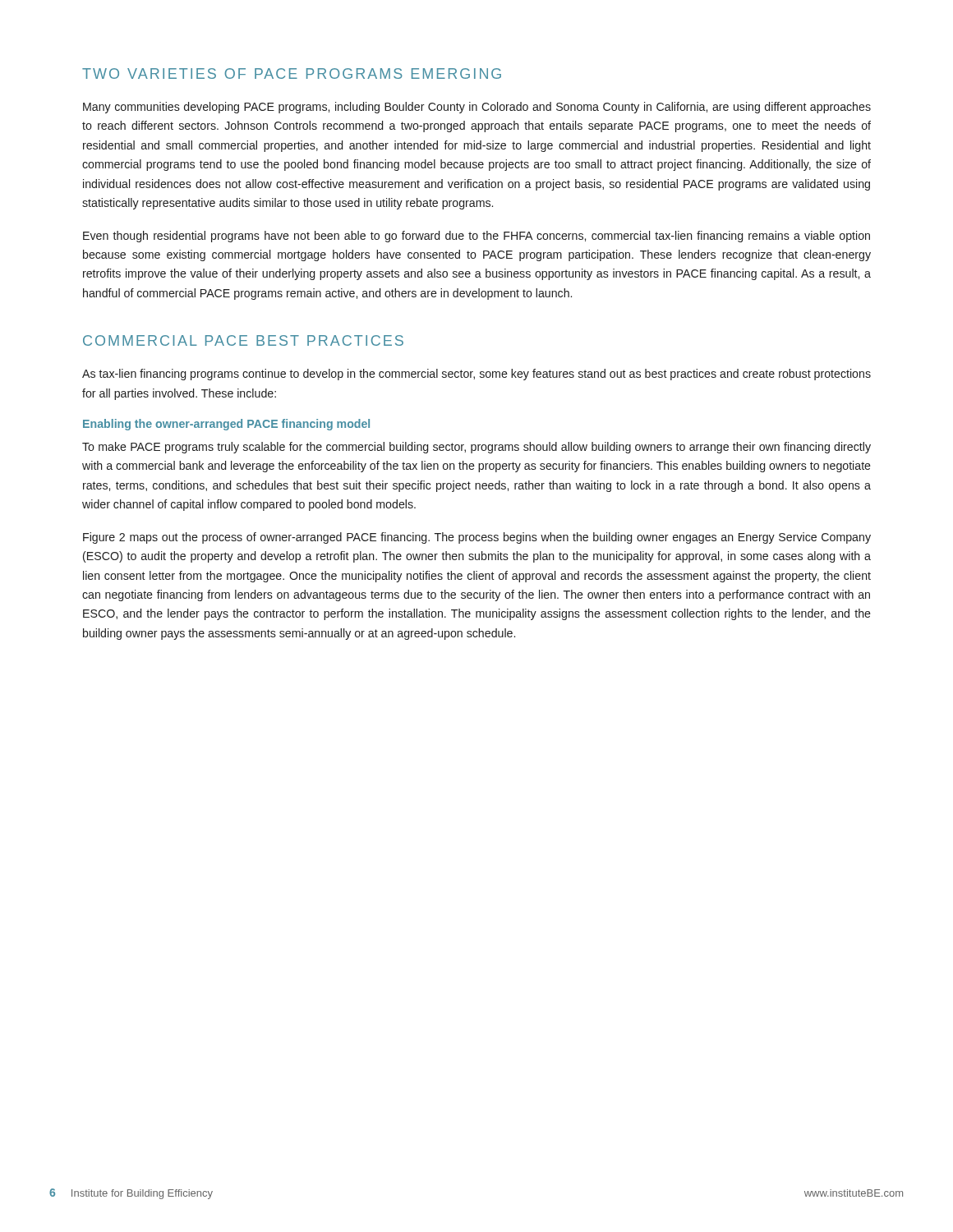953x1232 pixels.
Task: Select the text block with the text "To make PACE programs truly scalable for the"
Action: (476, 476)
